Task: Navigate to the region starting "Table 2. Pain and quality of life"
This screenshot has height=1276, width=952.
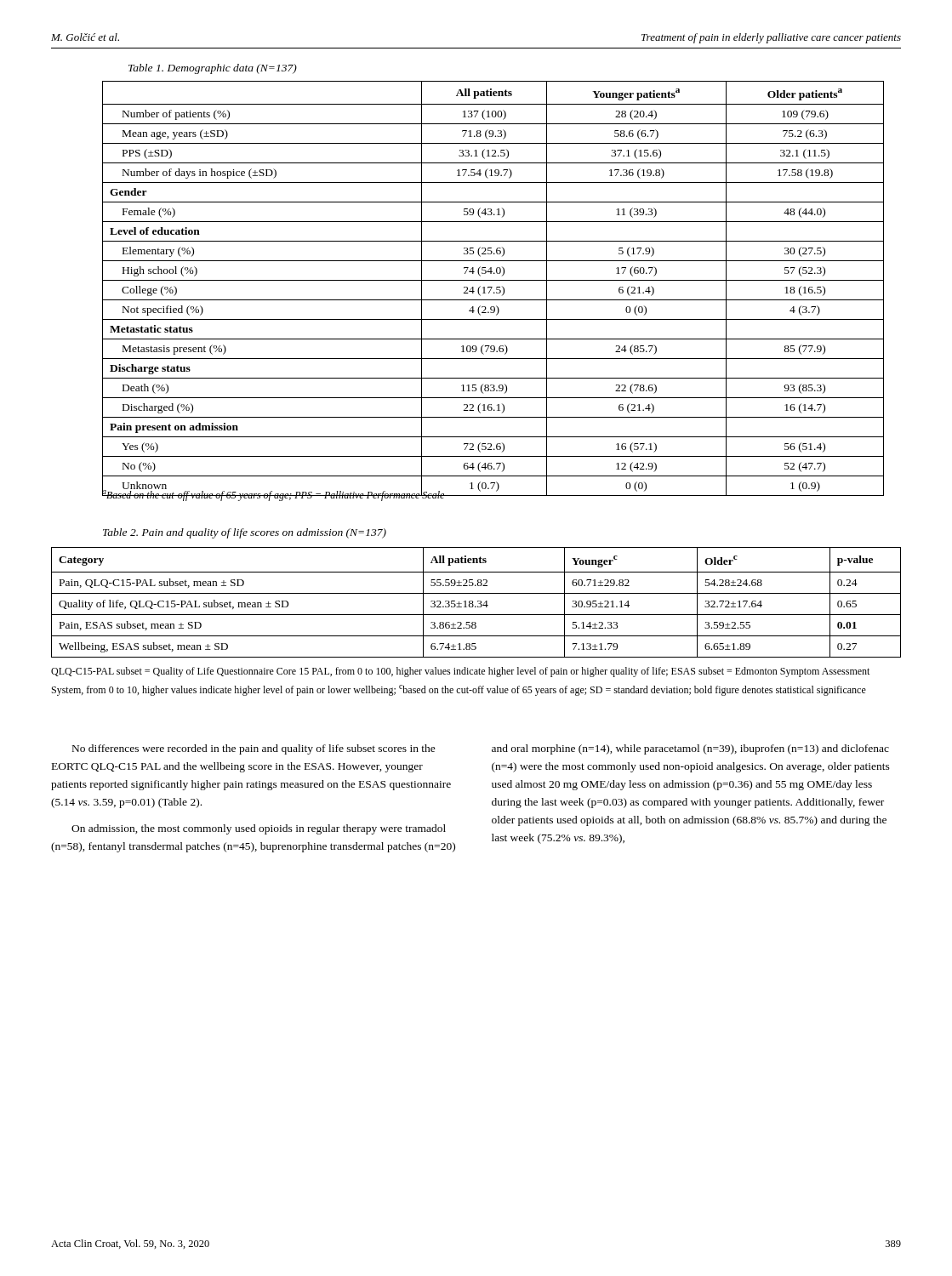Action: 244,532
